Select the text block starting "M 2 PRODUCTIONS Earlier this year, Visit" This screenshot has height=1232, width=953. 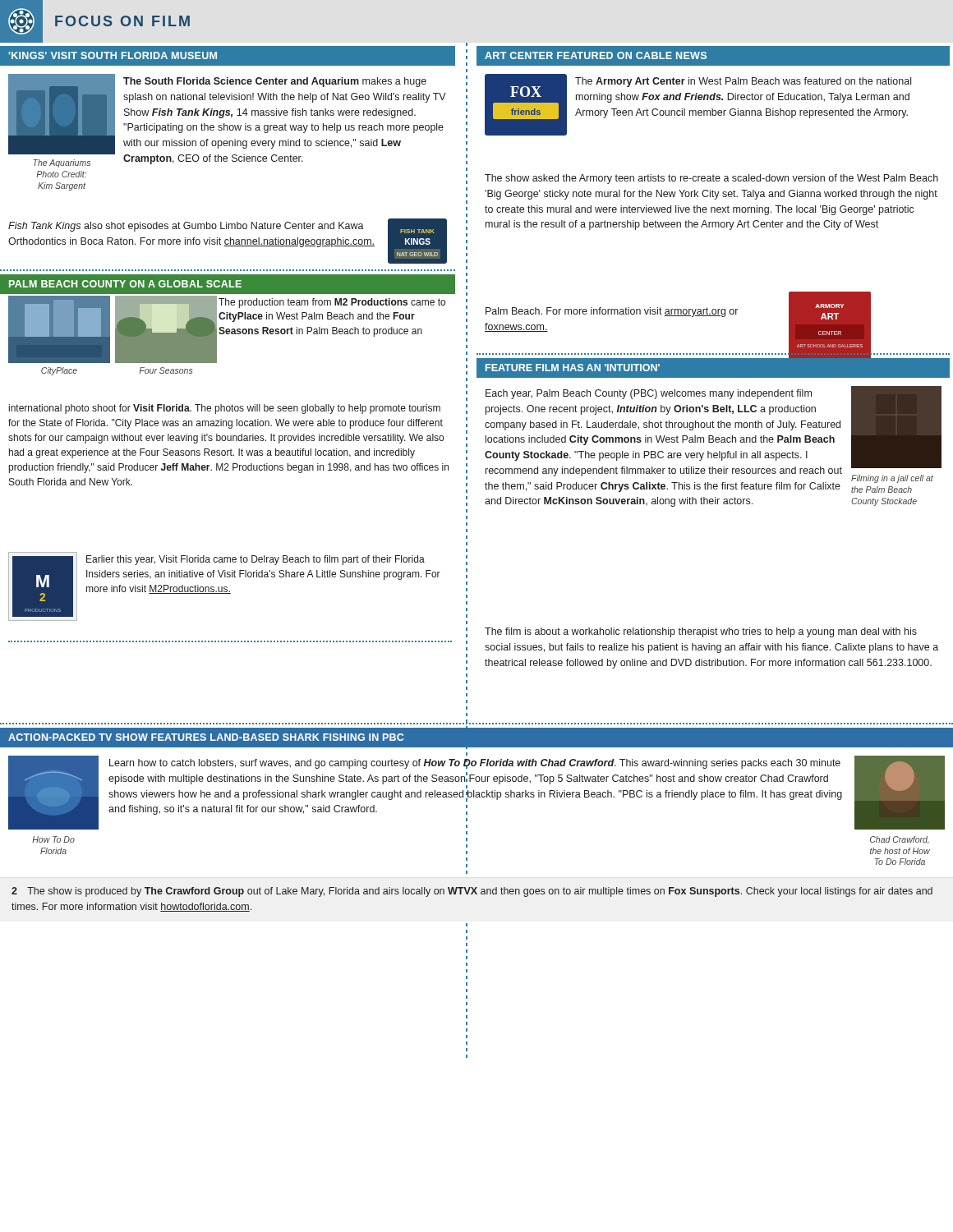[230, 586]
